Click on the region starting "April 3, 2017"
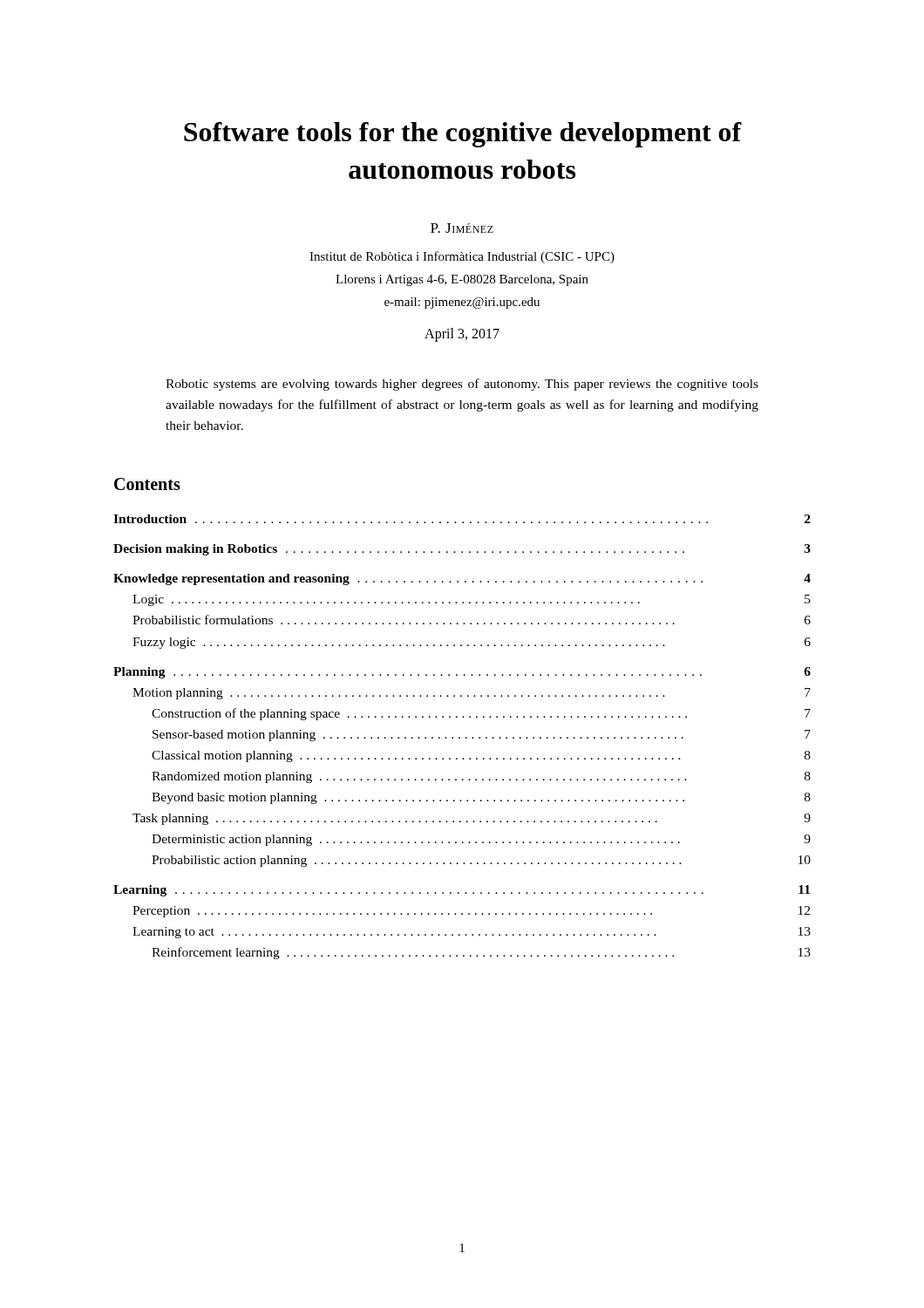924x1308 pixels. [x=462, y=334]
